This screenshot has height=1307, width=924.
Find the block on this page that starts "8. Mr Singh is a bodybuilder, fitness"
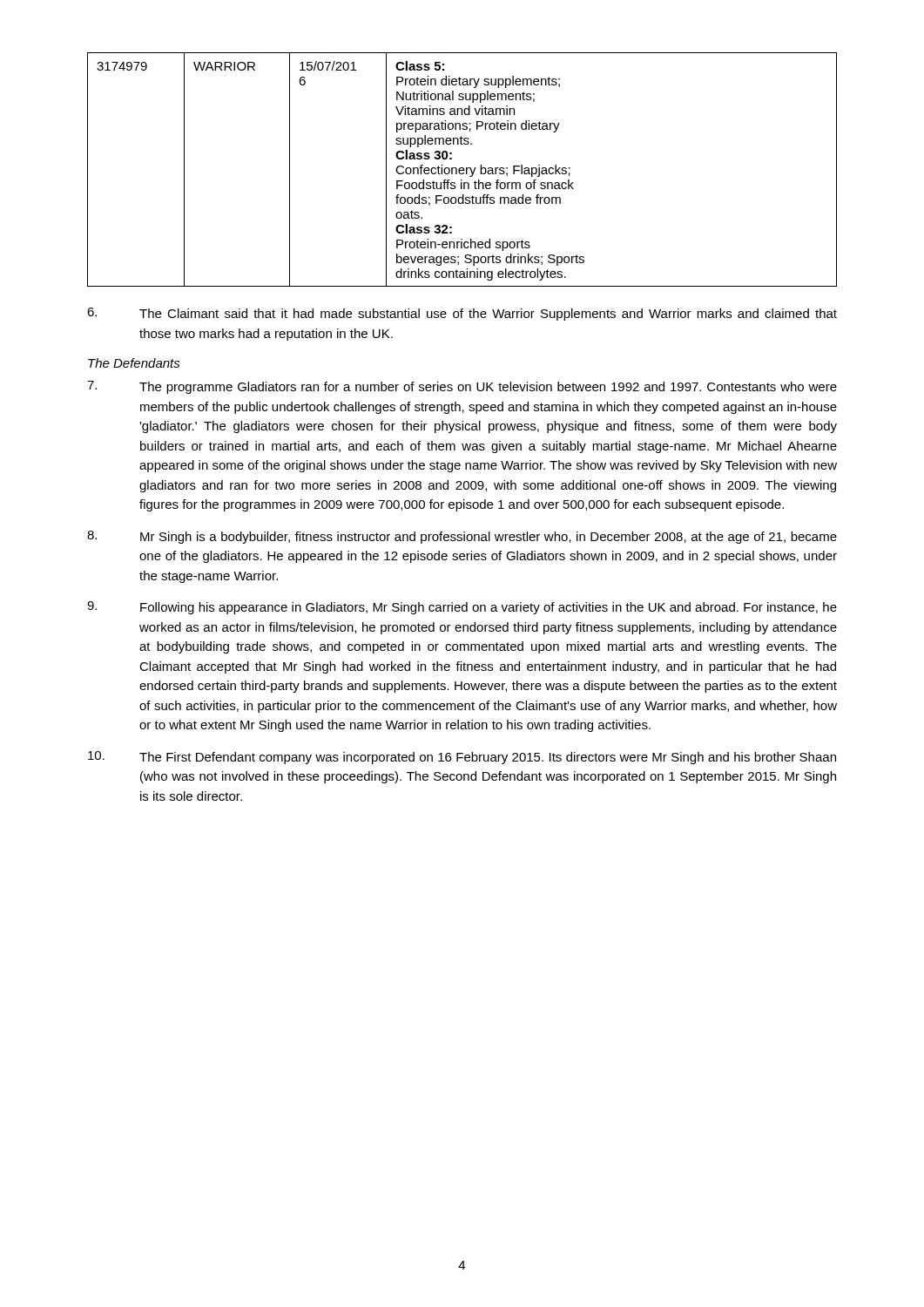click(x=462, y=556)
